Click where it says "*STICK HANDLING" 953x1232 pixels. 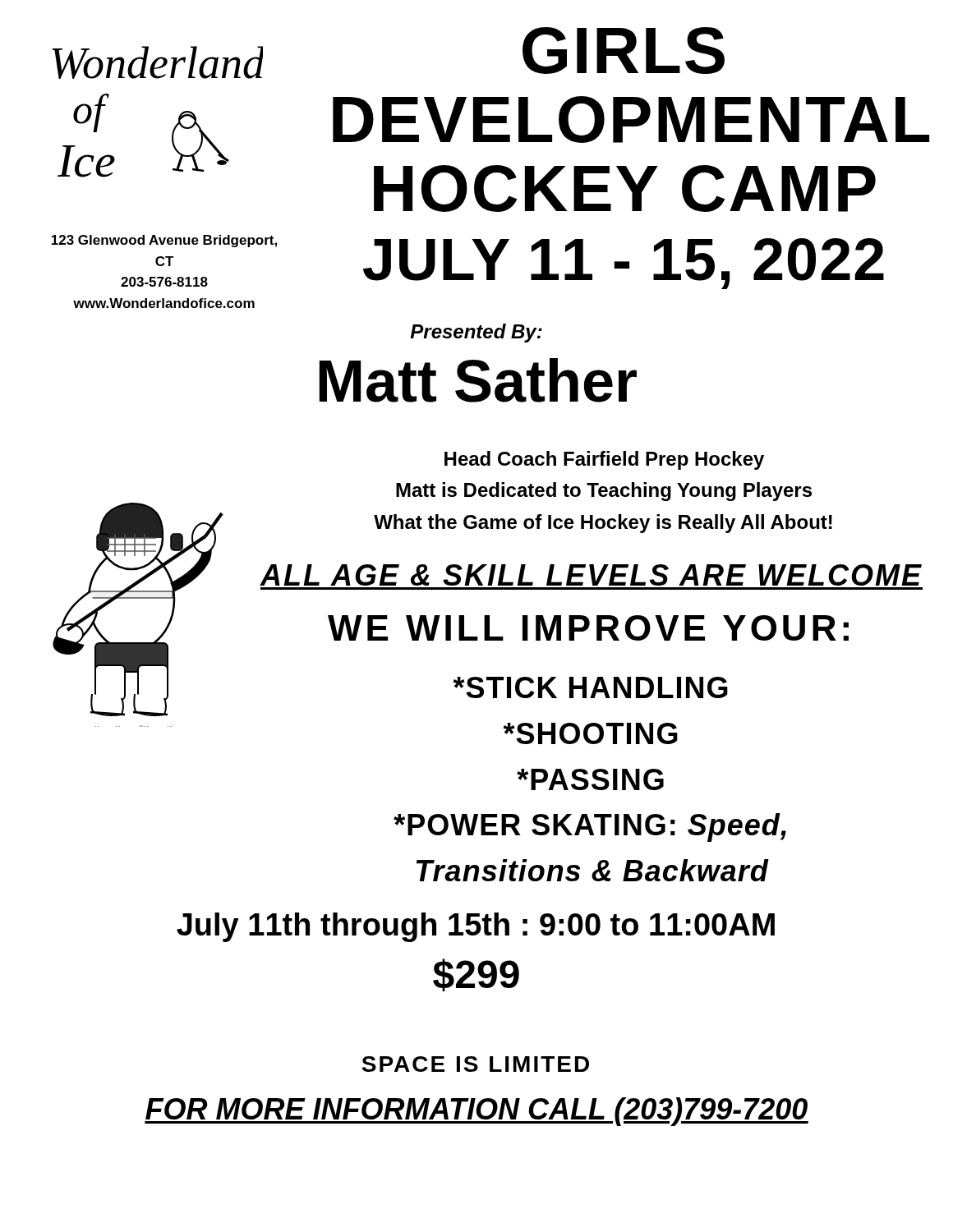pos(591,688)
